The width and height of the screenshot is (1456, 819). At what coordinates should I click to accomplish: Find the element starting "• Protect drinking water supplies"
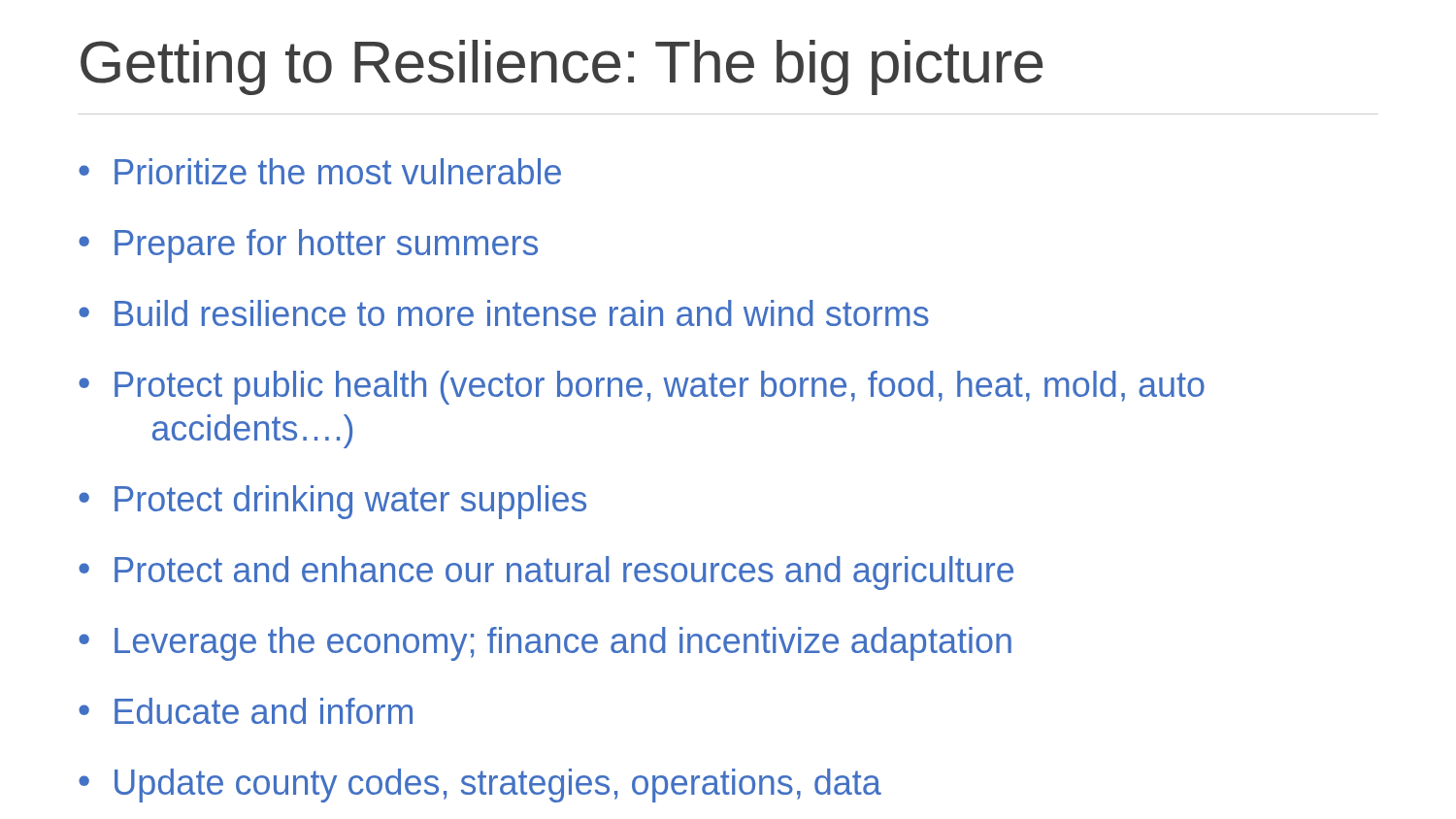[x=333, y=499]
